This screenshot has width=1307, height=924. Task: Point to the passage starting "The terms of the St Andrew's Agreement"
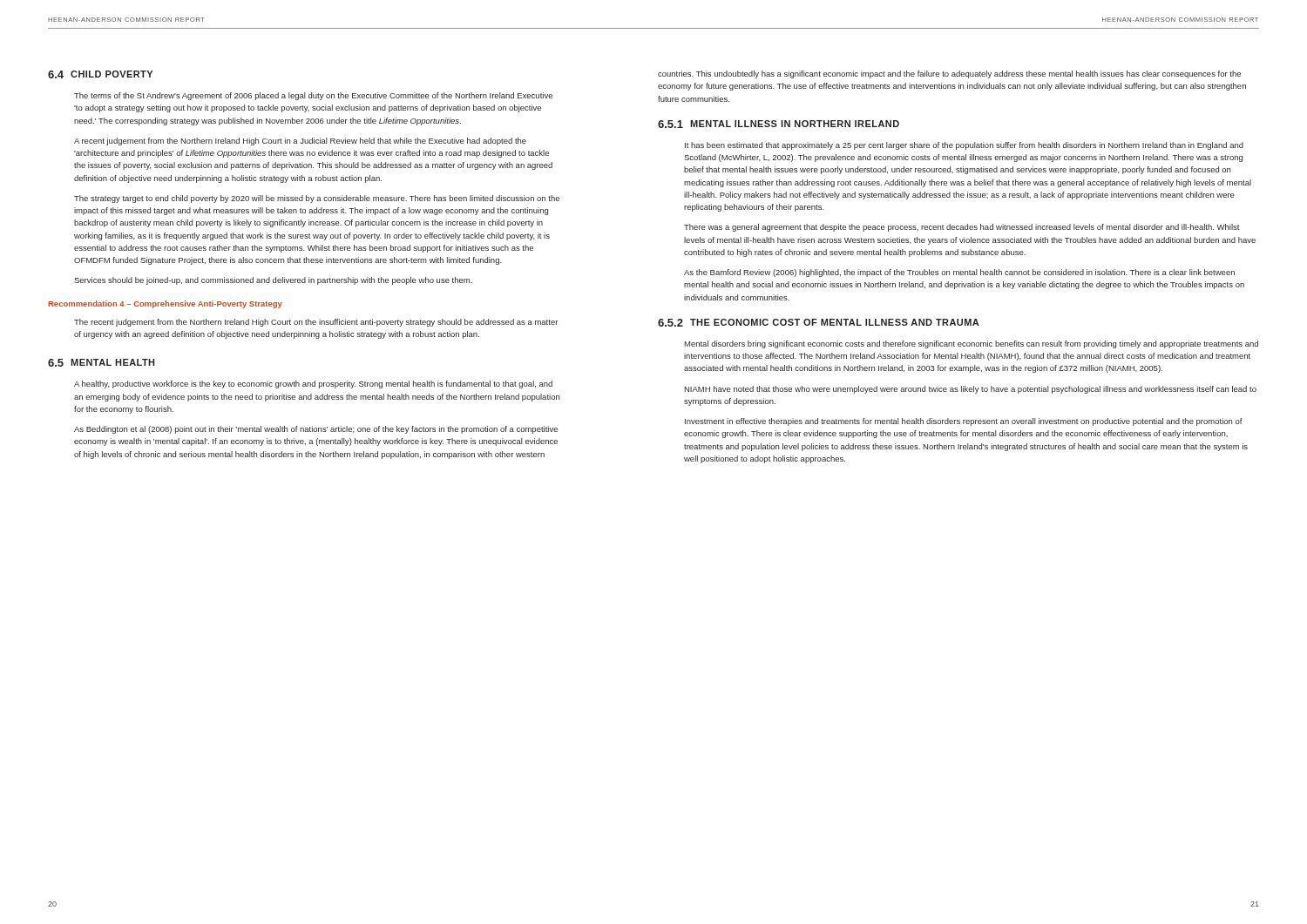tap(318, 108)
